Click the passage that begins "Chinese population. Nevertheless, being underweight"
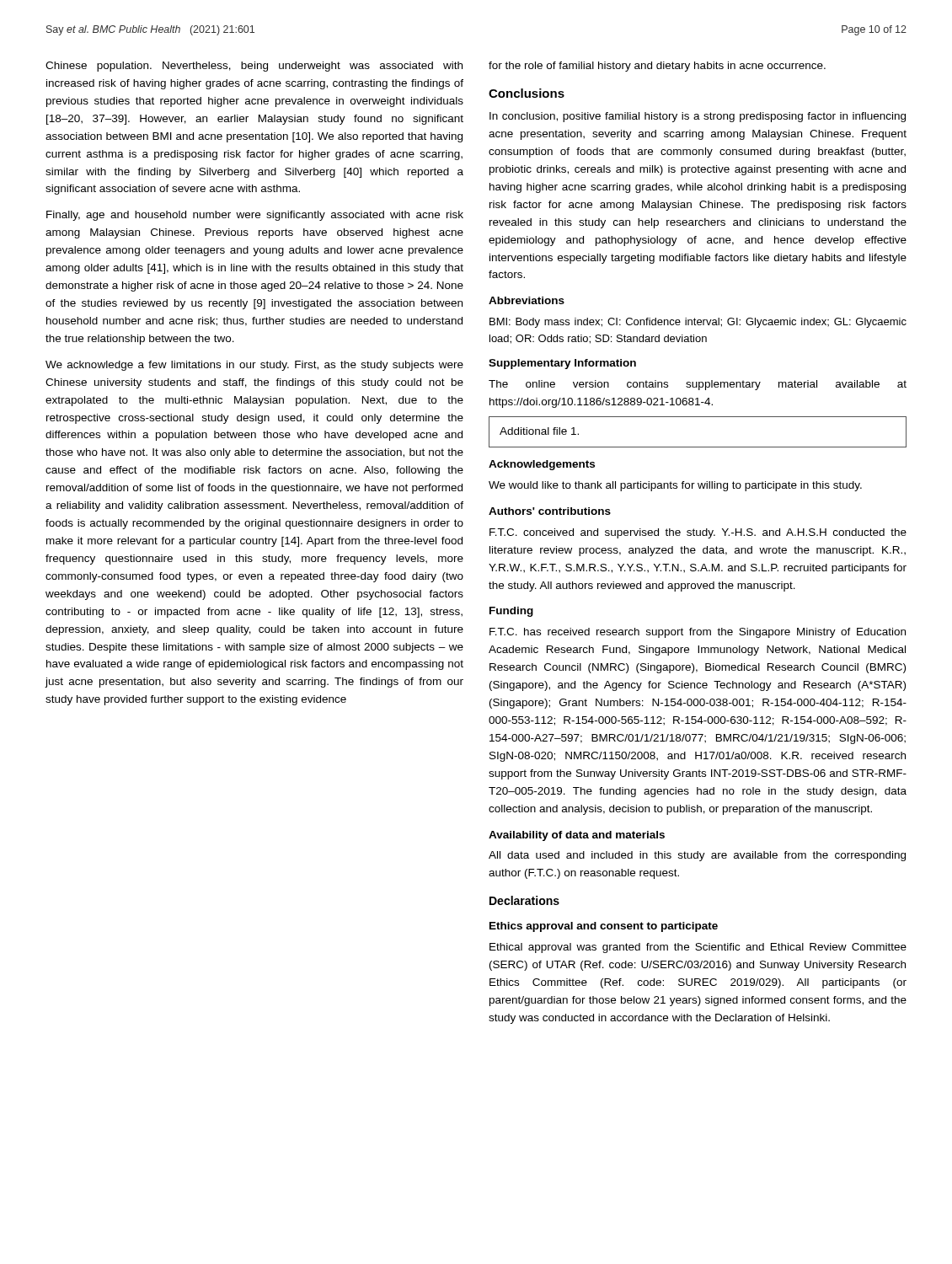The height and width of the screenshot is (1264, 952). [254, 128]
